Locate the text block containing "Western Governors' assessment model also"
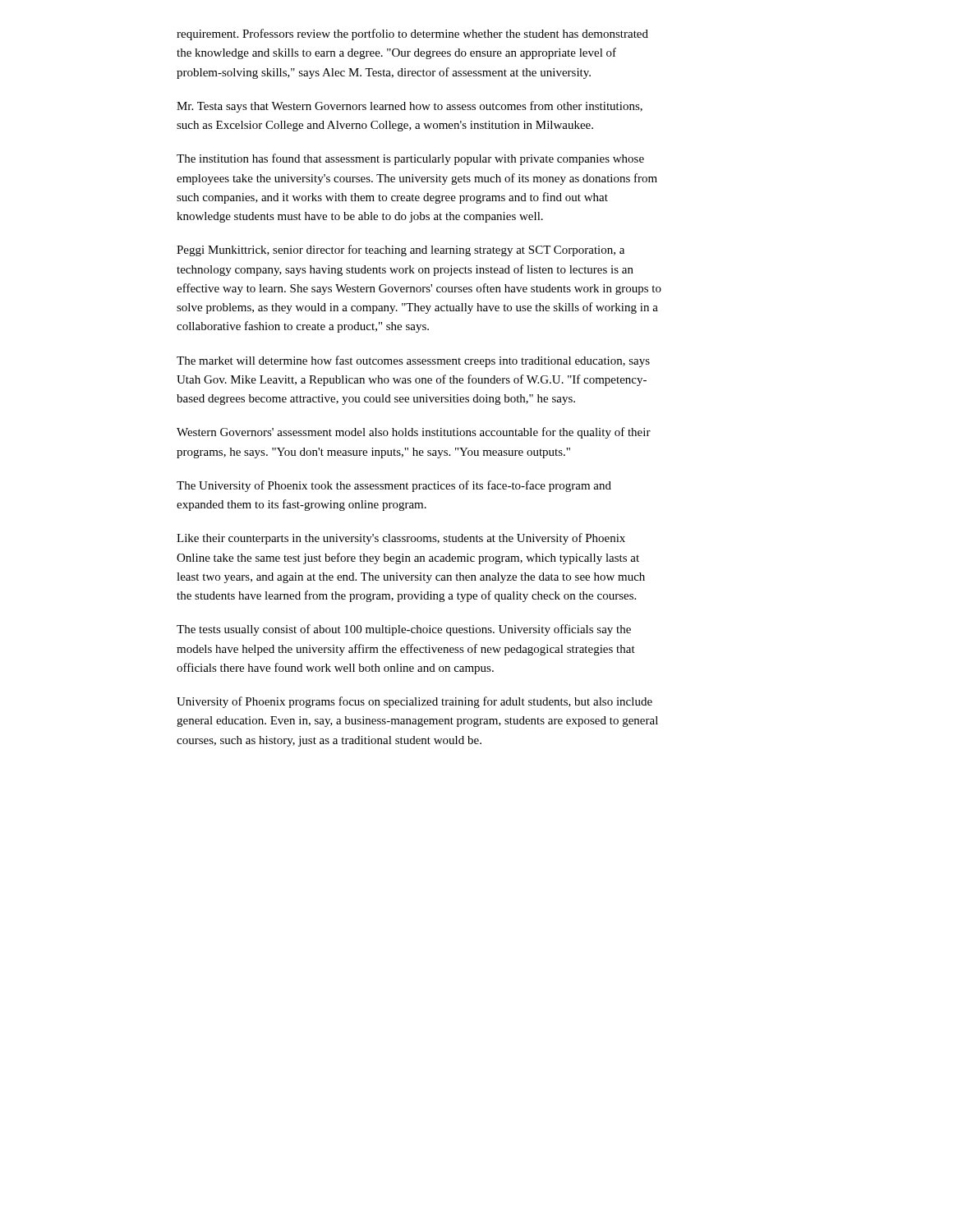 point(413,442)
